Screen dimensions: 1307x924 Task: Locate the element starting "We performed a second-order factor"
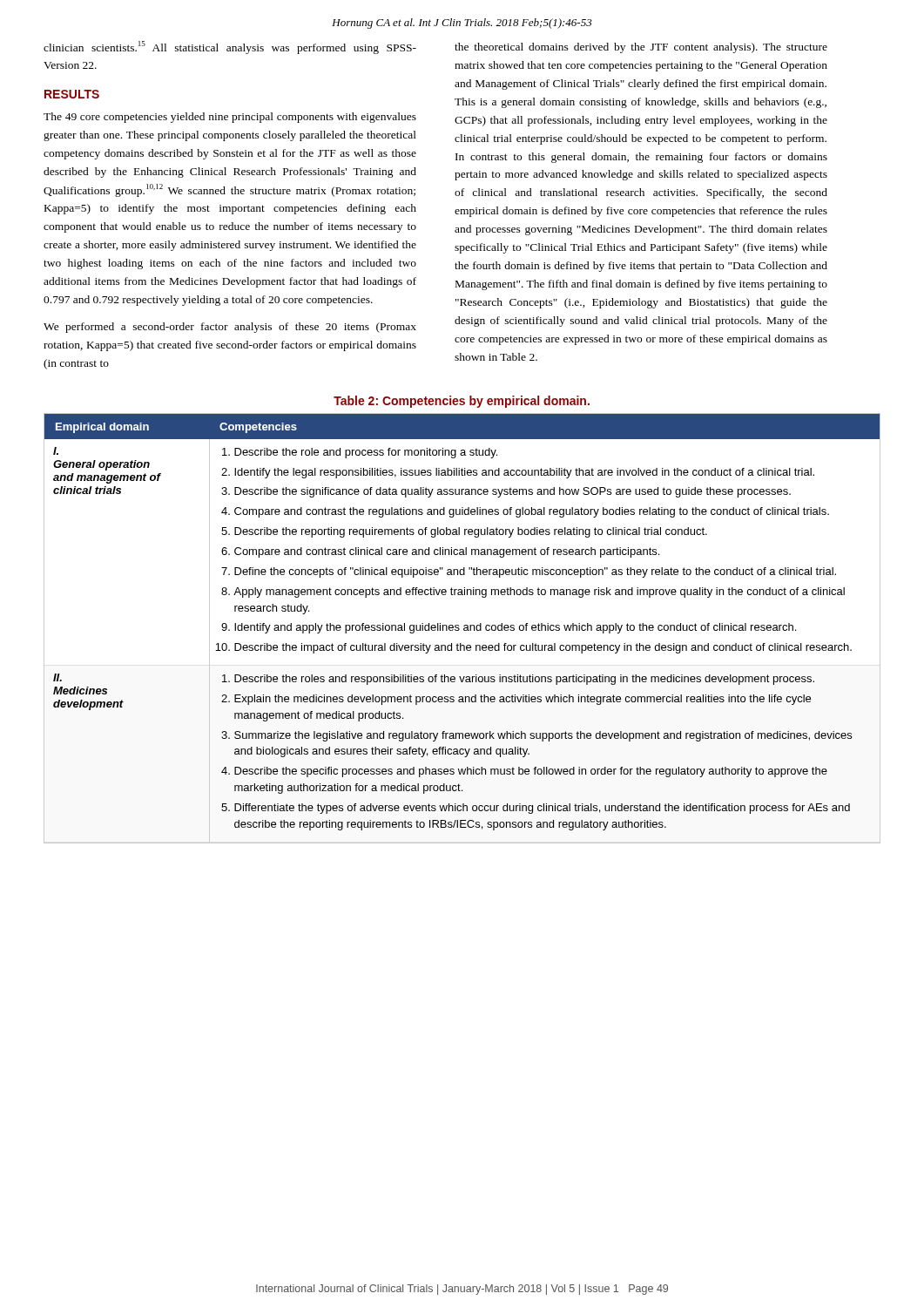(x=230, y=345)
